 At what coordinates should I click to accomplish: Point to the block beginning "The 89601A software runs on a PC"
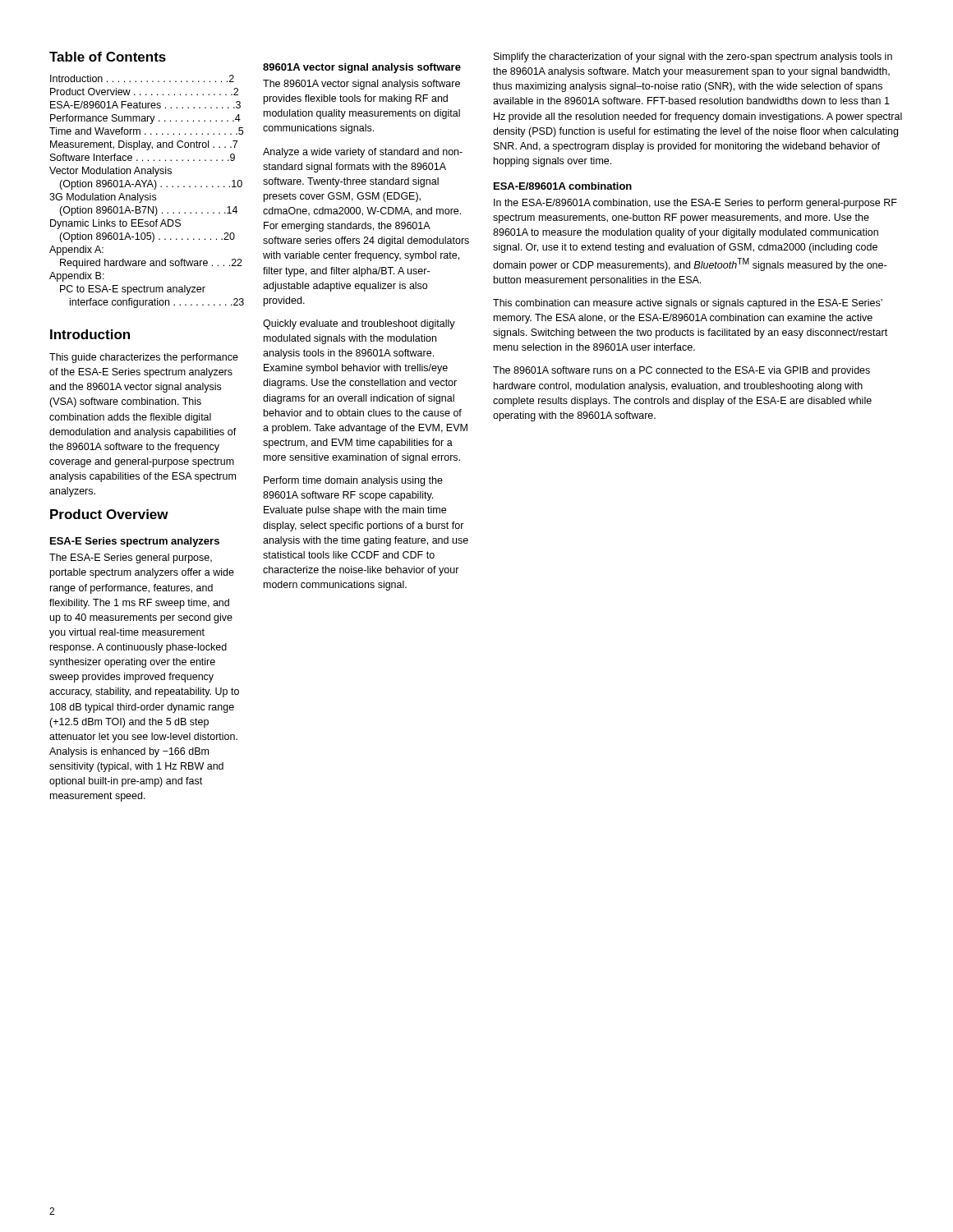click(x=698, y=393)
